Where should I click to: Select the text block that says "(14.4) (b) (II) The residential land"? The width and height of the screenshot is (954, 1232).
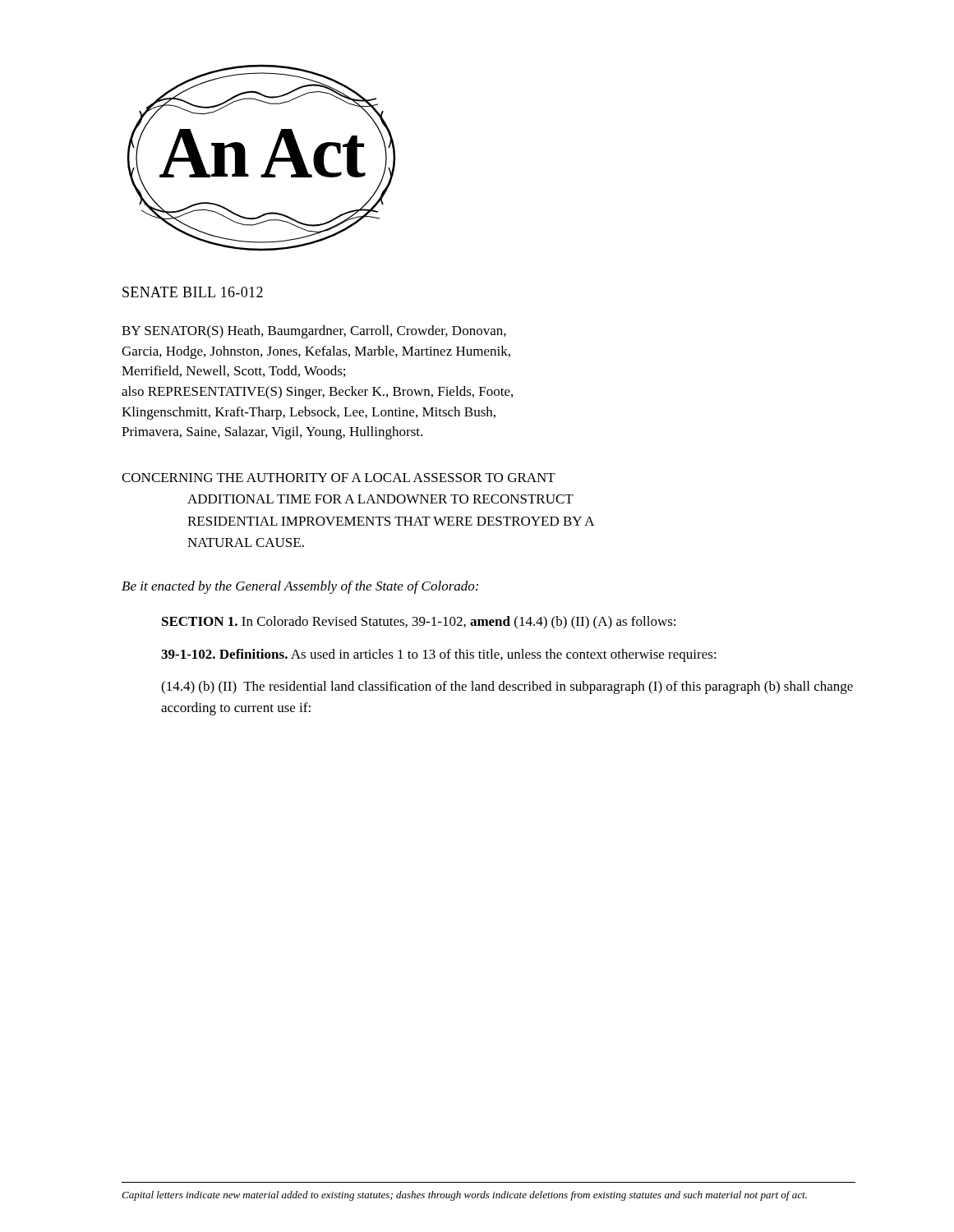point(507,697)
